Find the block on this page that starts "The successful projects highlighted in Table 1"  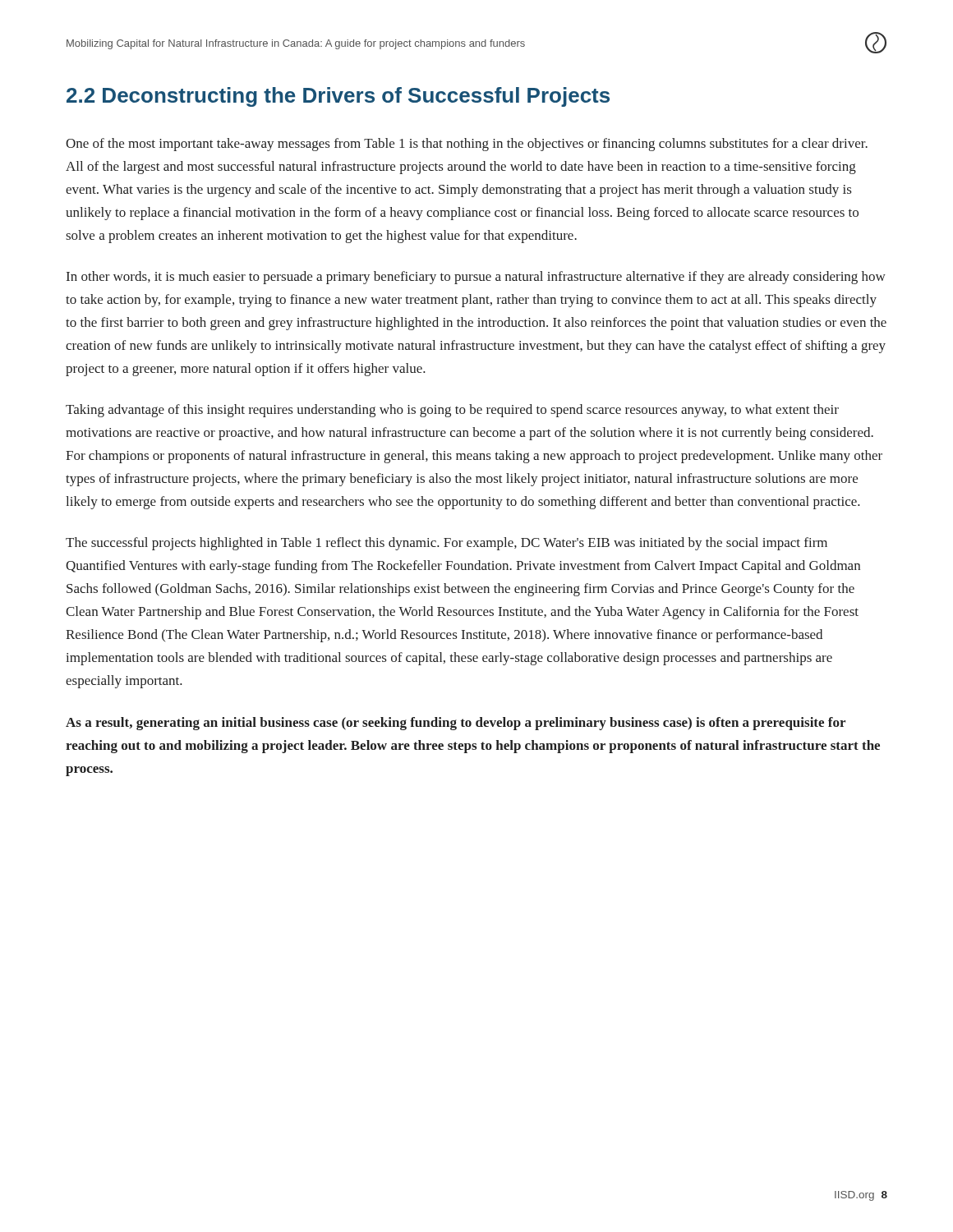pos(463,612)
